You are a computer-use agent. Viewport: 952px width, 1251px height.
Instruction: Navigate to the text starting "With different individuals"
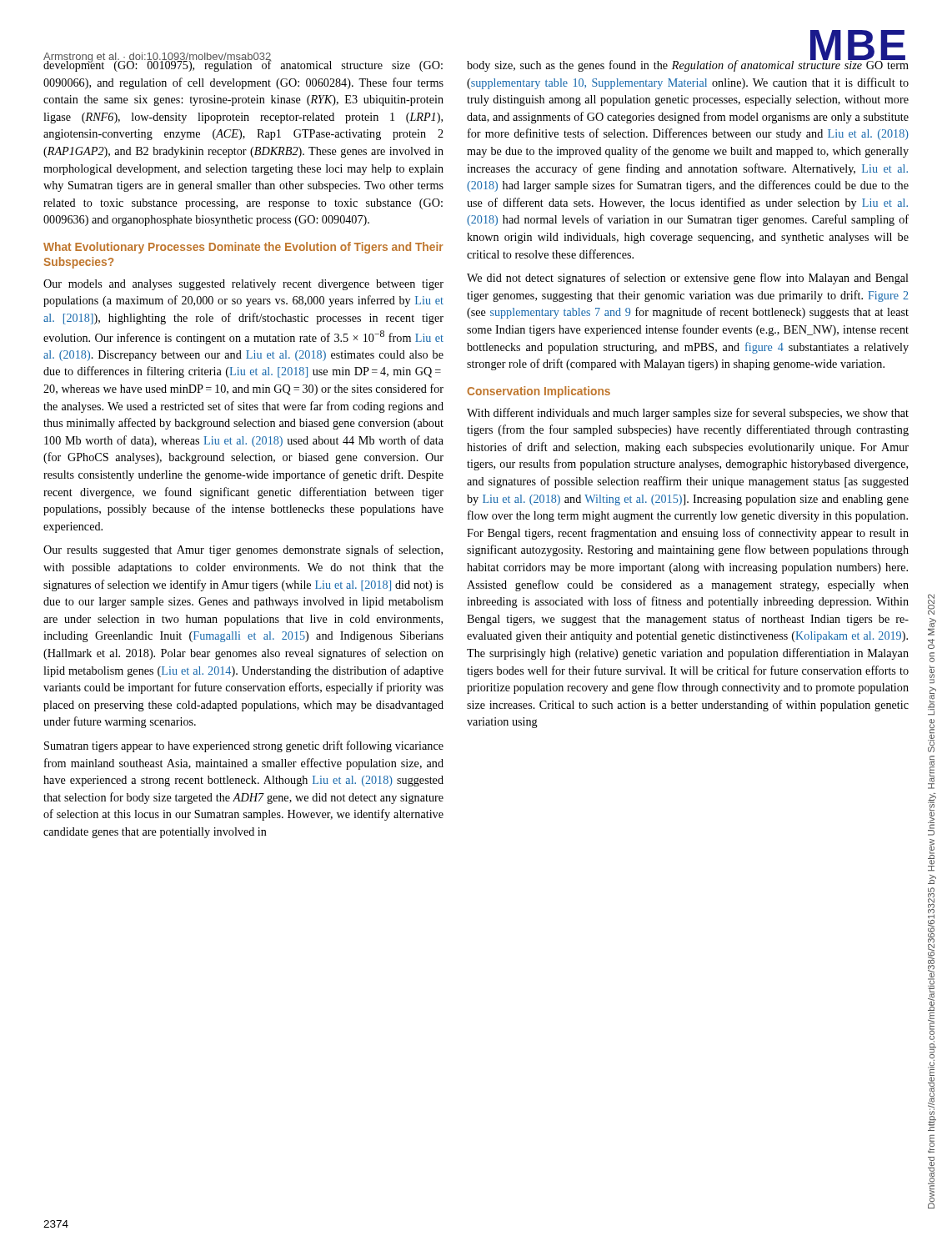coord(688,567)
